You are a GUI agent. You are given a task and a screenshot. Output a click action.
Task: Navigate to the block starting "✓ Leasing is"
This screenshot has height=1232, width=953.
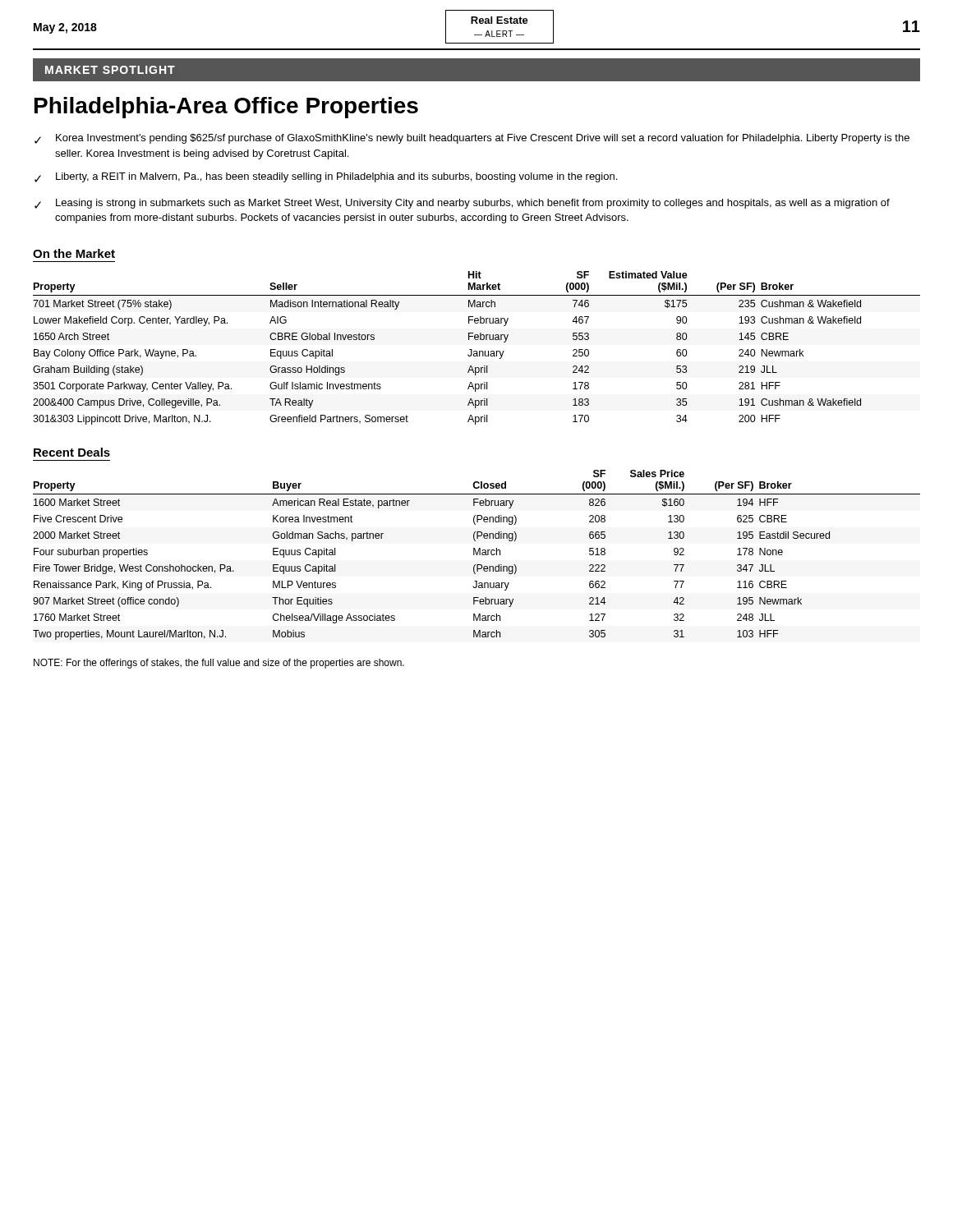pyautogui.click(x=476, y=211)
